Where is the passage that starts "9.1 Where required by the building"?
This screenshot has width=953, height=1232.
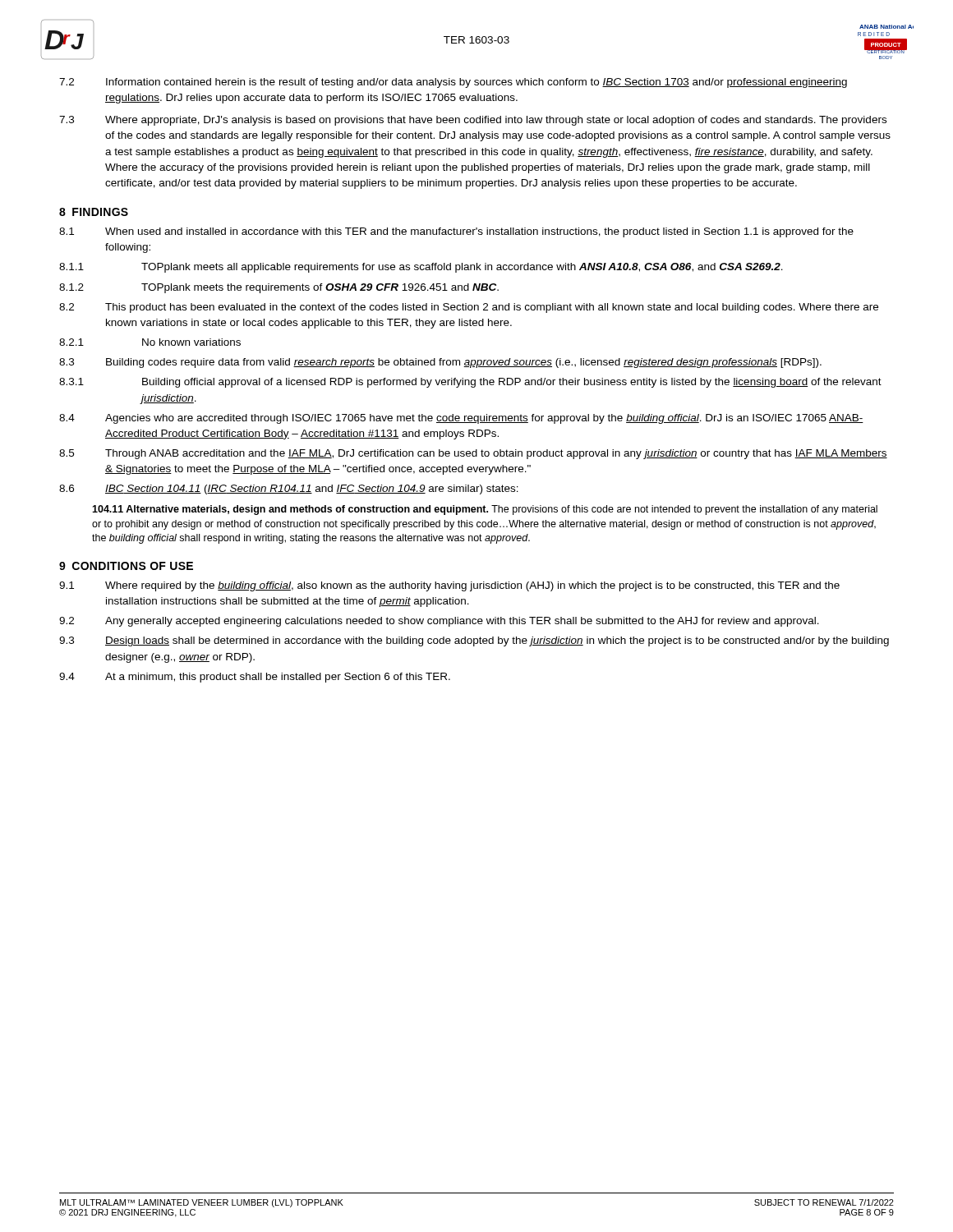(476, 593)
